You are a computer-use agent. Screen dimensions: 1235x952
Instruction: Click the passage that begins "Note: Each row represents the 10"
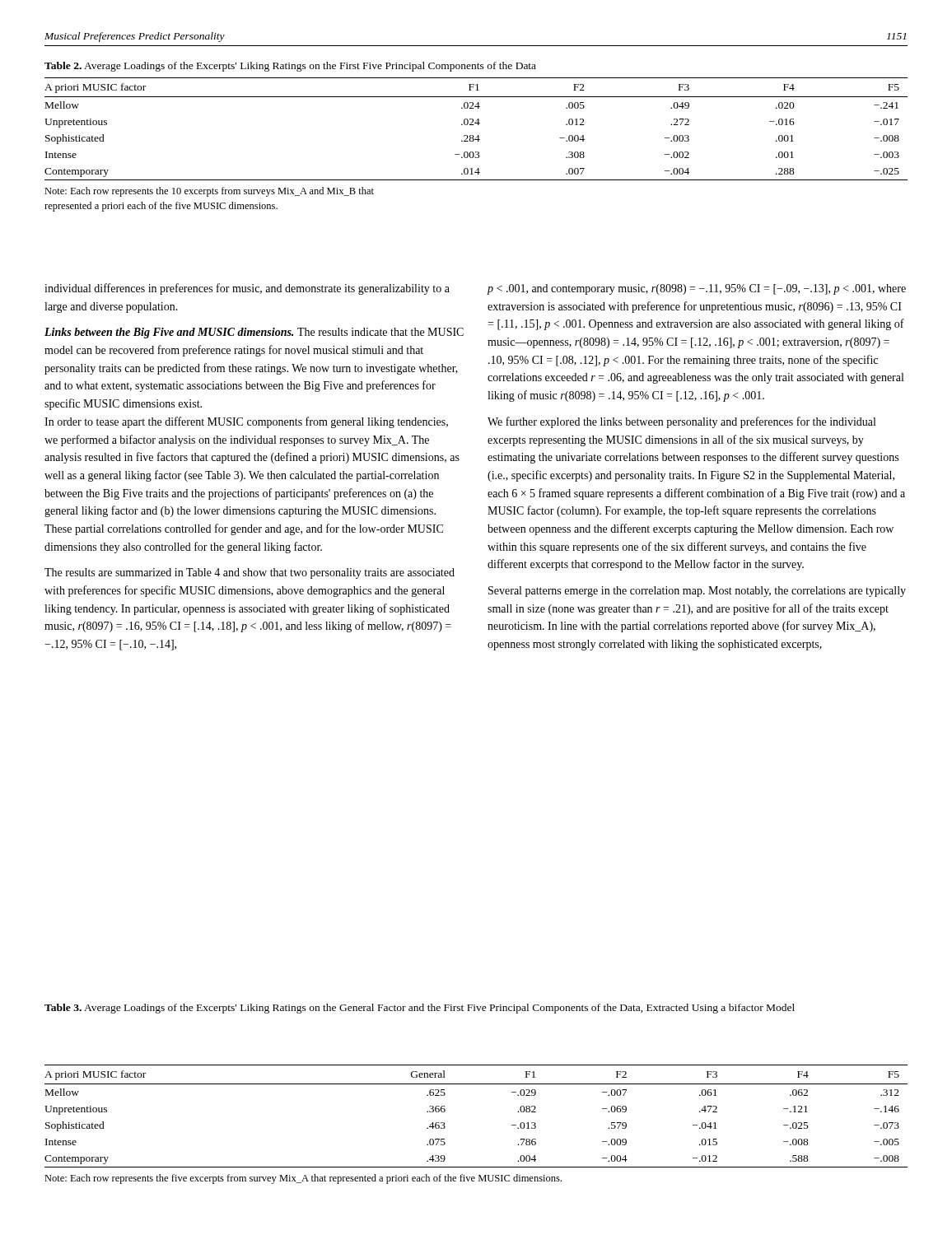point(209,198)
